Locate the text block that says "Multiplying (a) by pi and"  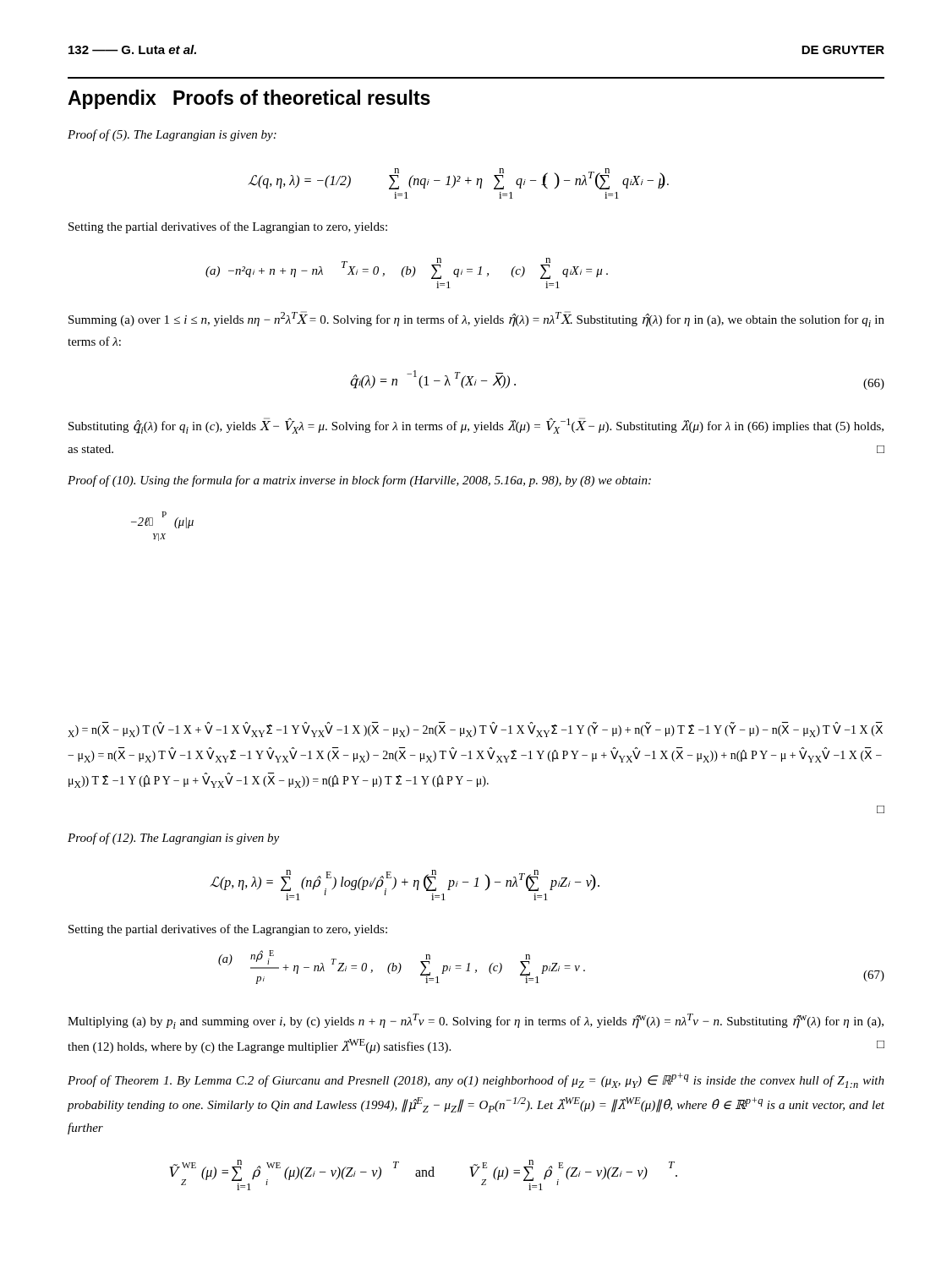click(476, 1033)
